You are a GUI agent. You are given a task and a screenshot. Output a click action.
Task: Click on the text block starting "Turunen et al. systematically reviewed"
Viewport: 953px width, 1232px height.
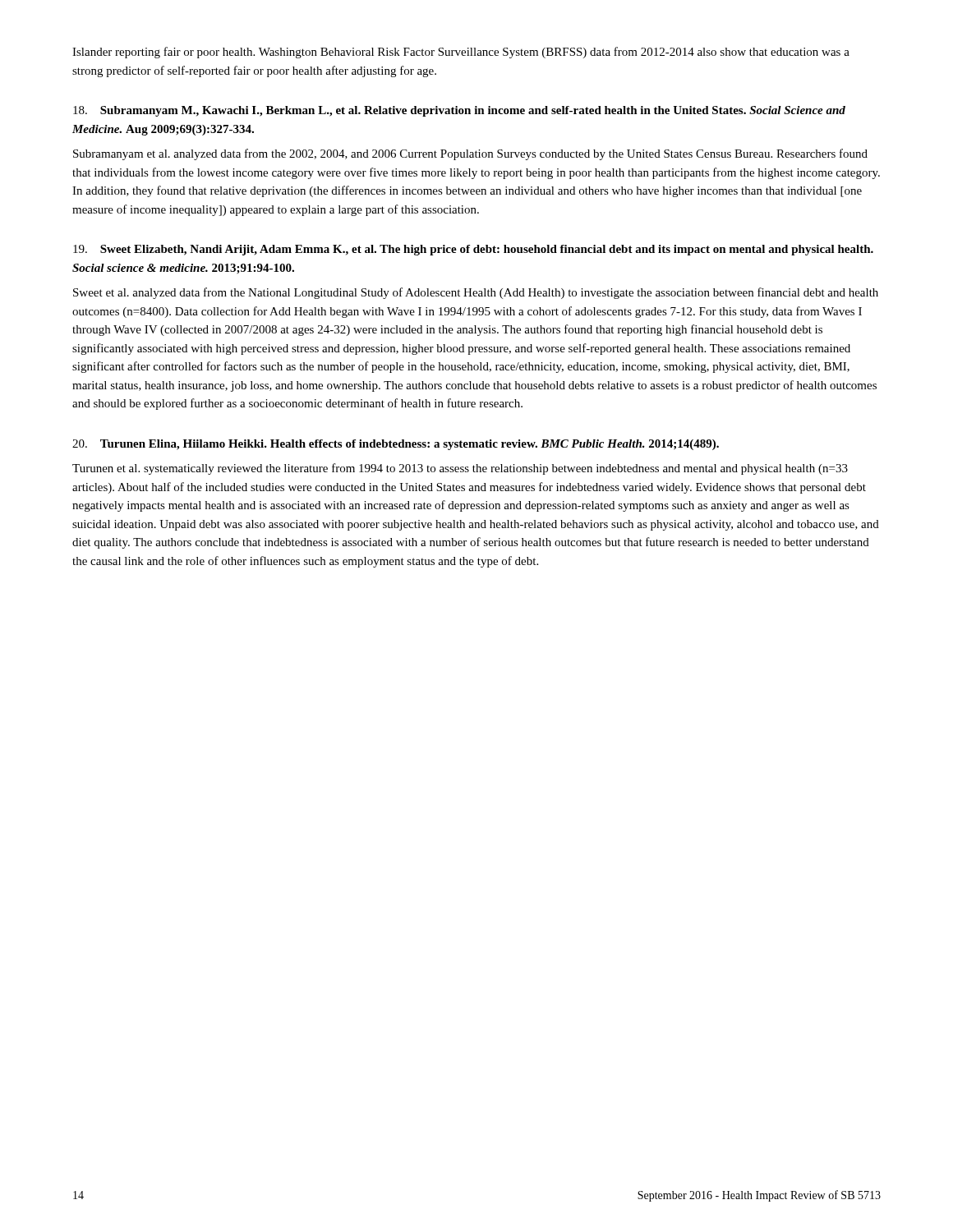[476, 514]
